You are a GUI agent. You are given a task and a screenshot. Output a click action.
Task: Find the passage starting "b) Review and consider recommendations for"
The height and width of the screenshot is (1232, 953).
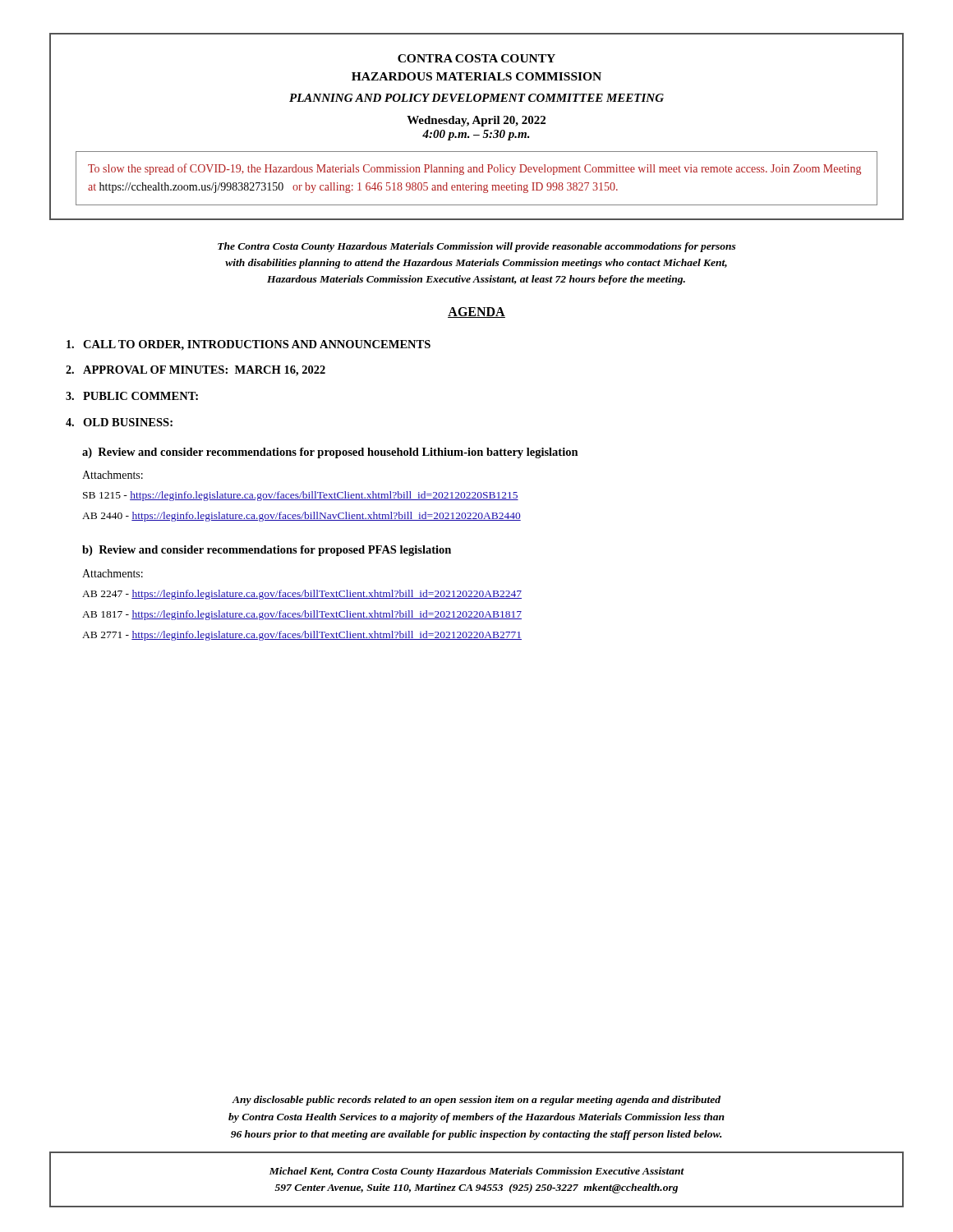(x=267, y=551)
